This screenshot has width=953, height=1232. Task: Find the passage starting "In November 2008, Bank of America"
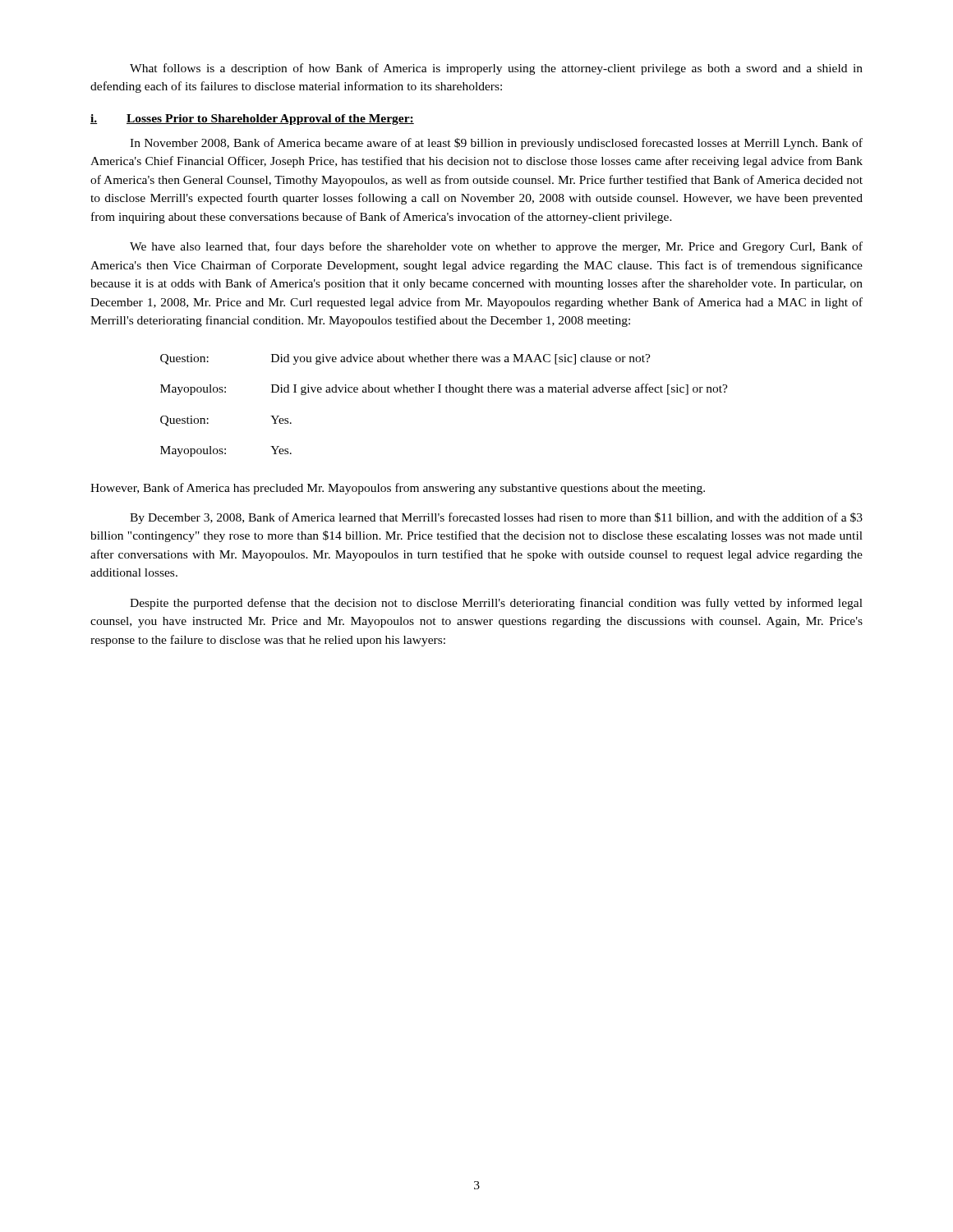476,180
